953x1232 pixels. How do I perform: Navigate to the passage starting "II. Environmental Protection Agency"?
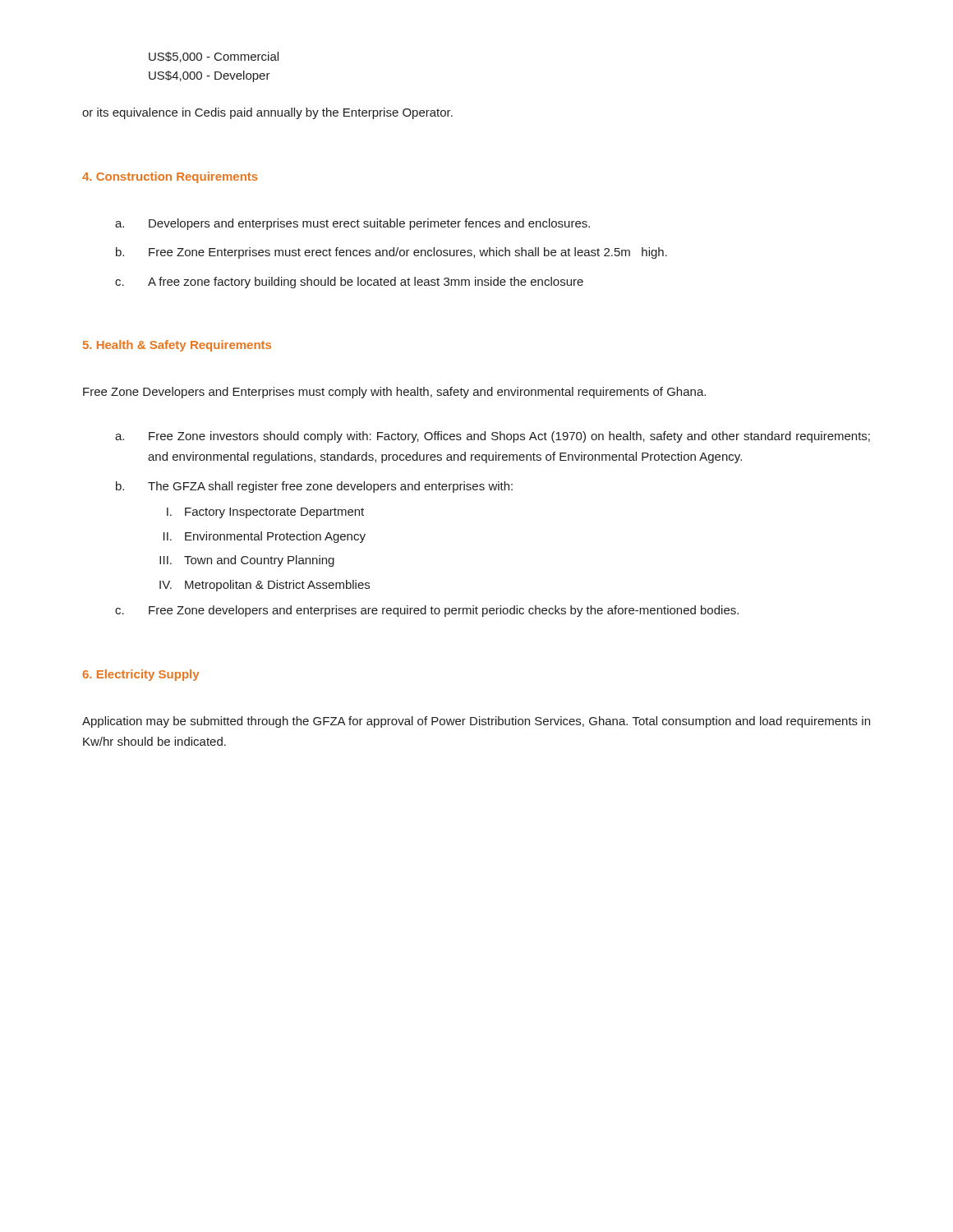point(248,536)
